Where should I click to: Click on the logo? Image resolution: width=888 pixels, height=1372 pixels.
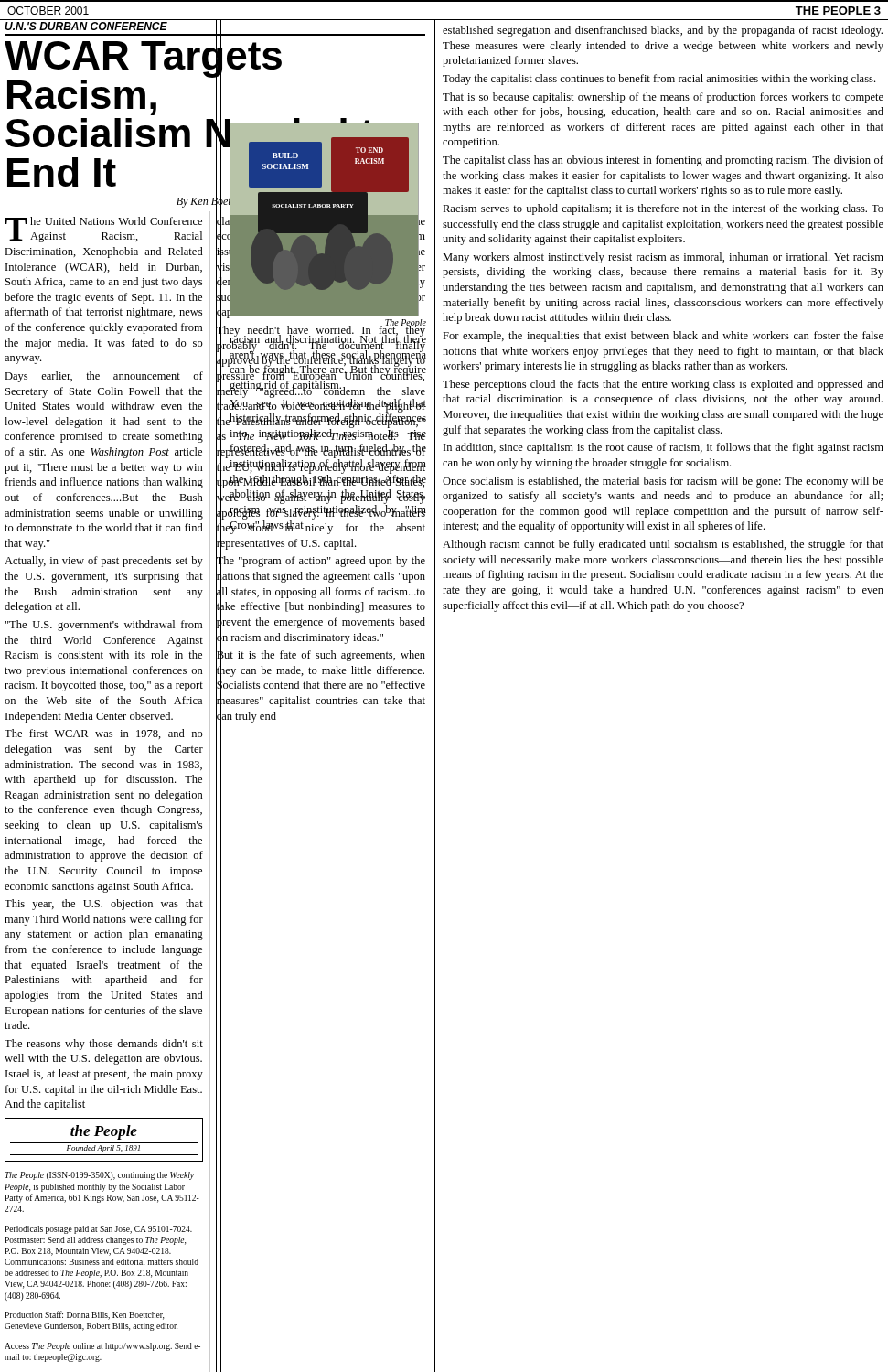click(x=104, y=1140)
